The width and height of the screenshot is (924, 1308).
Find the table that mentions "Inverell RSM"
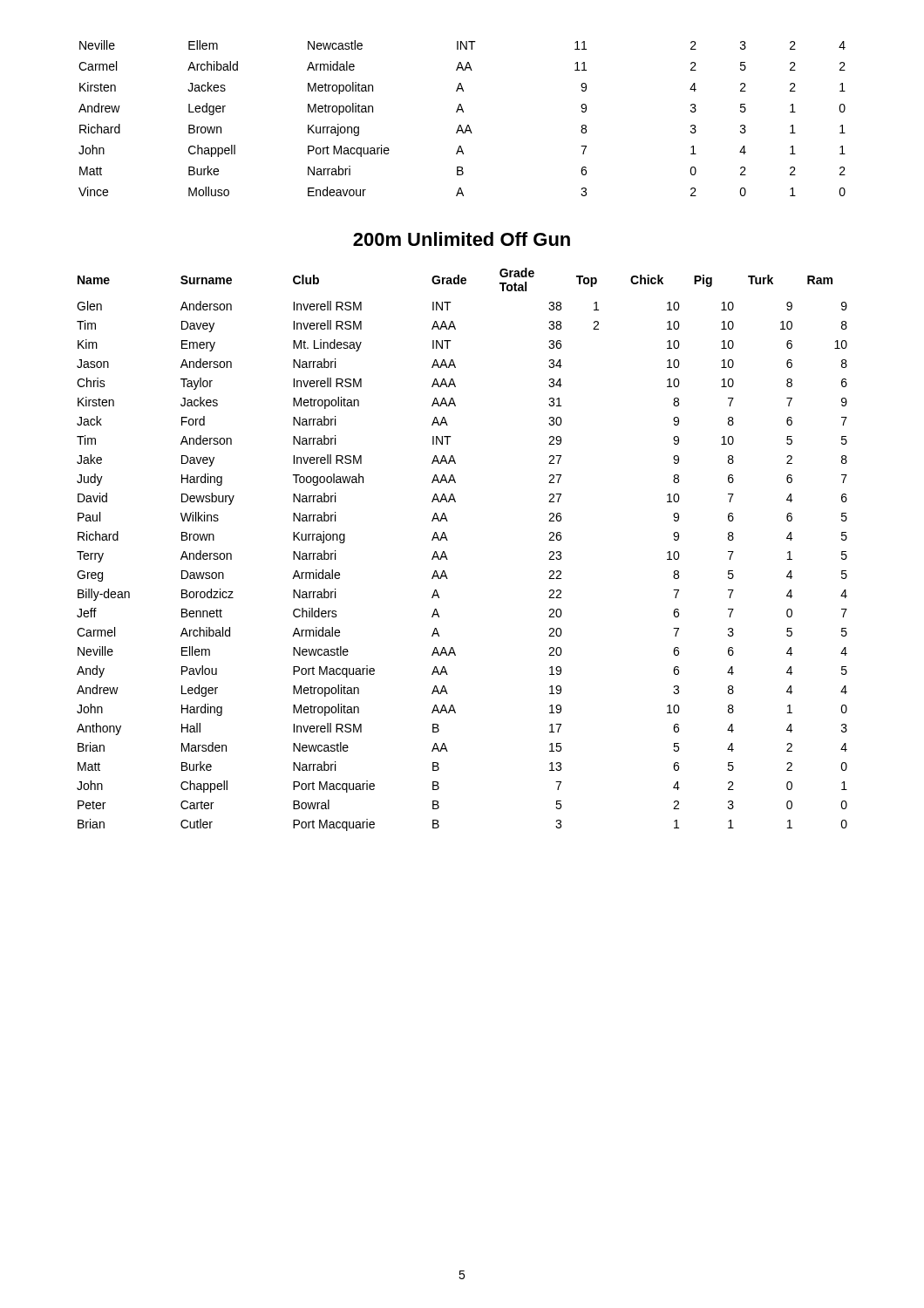tap(462, 548)
